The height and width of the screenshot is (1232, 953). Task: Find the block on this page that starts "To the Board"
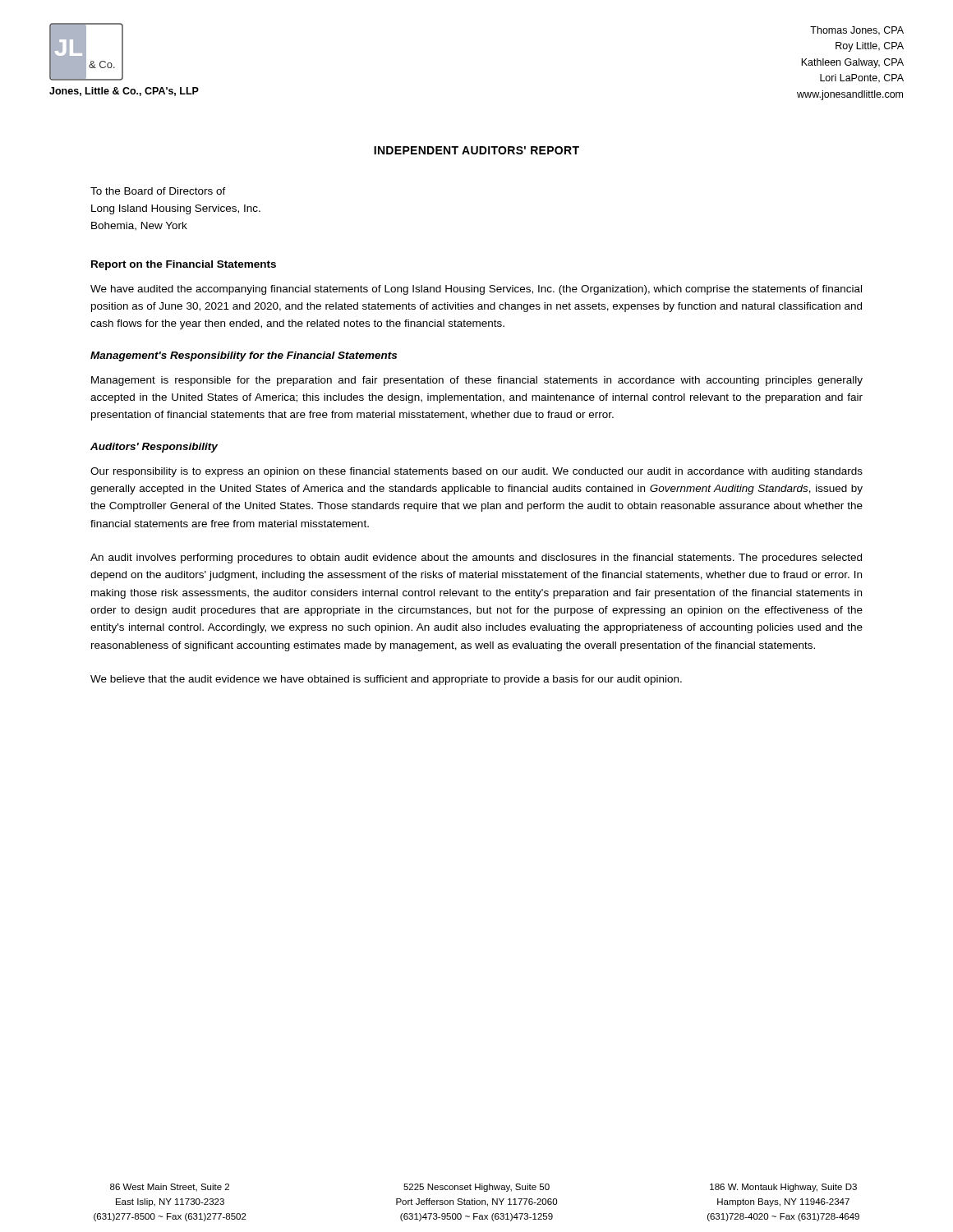tap(158, 191)
